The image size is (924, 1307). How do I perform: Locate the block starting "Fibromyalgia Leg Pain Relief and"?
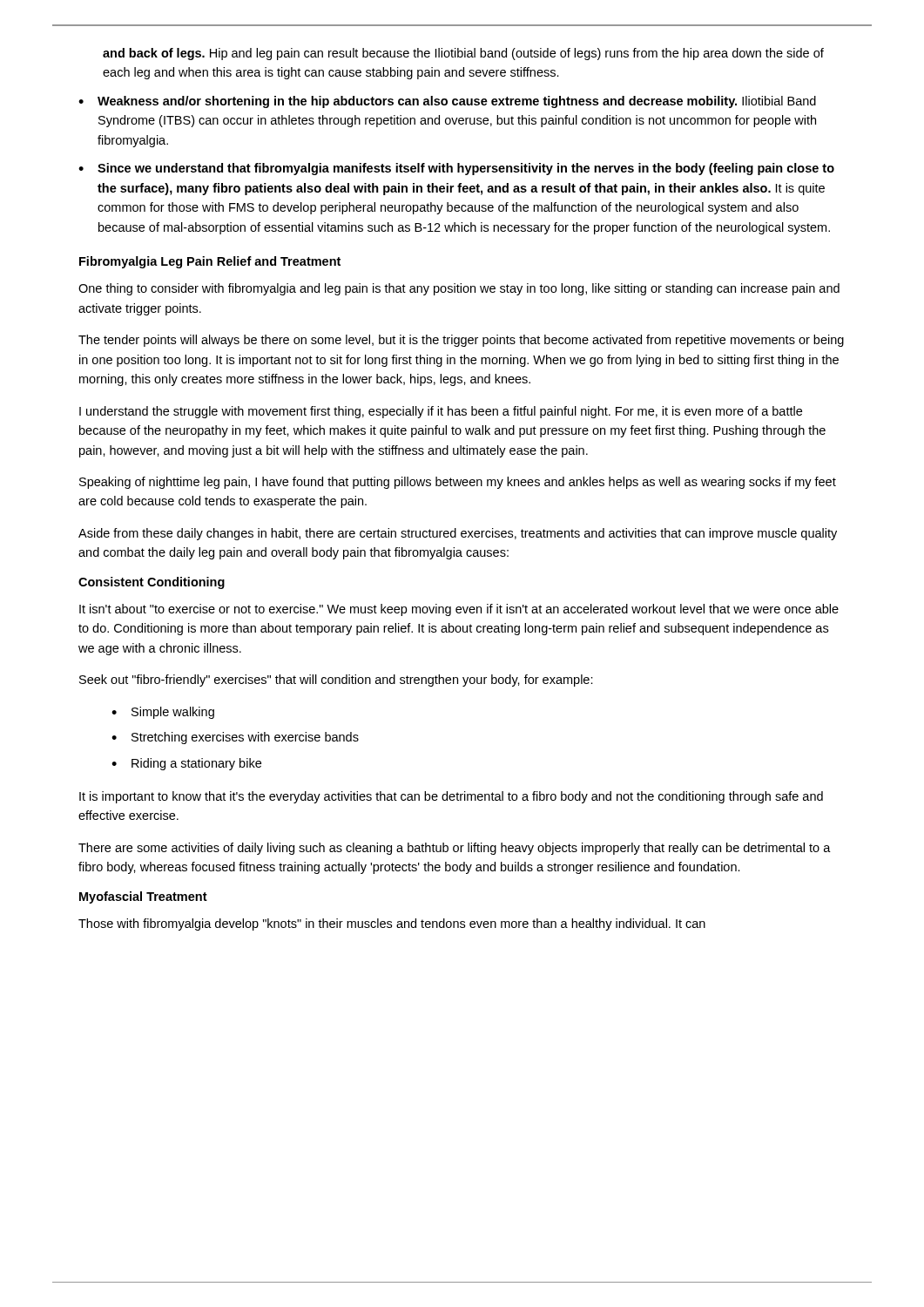(210, 262)
